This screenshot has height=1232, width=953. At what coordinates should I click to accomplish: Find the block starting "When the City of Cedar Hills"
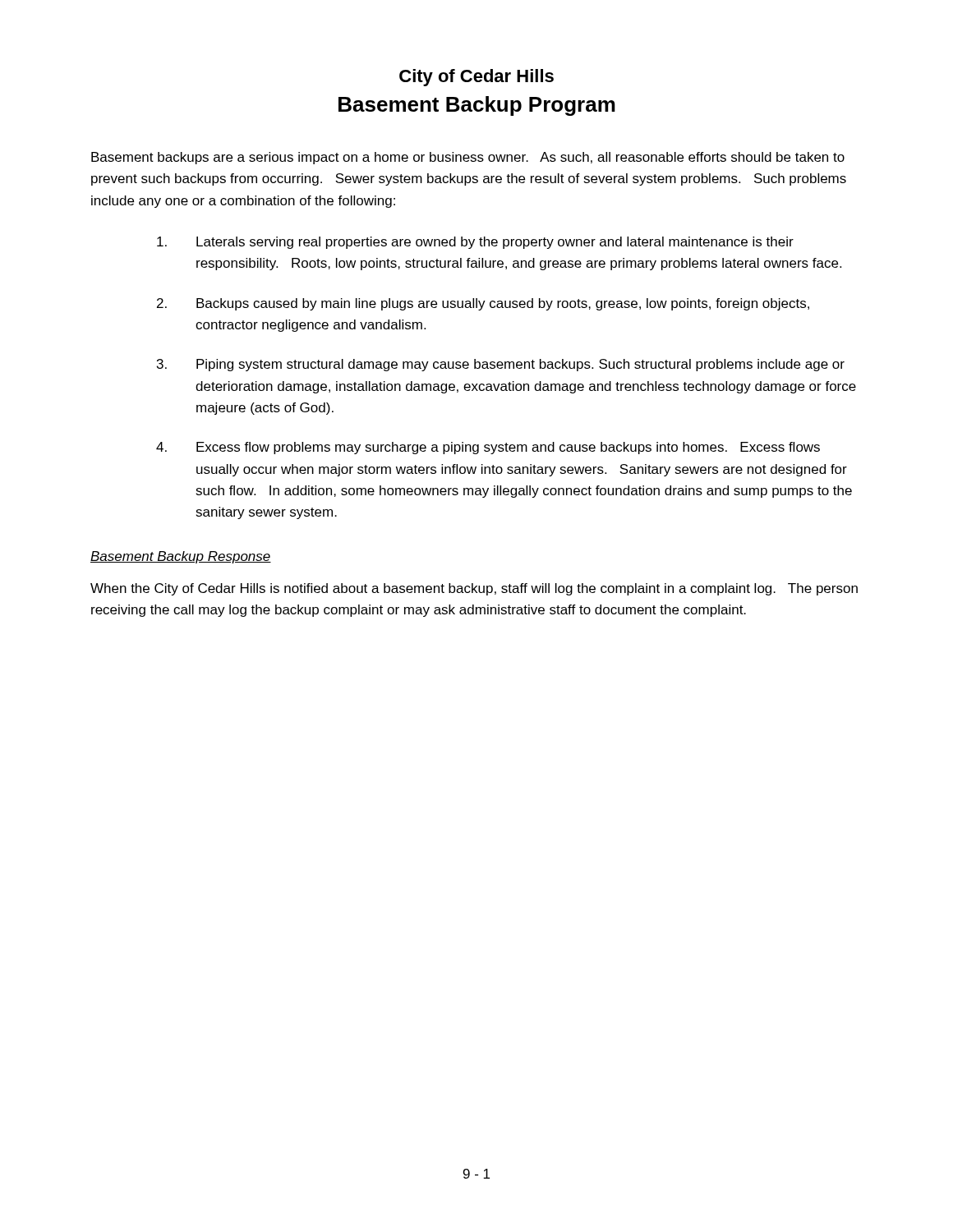pyautogui.click(x=474, y=599)
